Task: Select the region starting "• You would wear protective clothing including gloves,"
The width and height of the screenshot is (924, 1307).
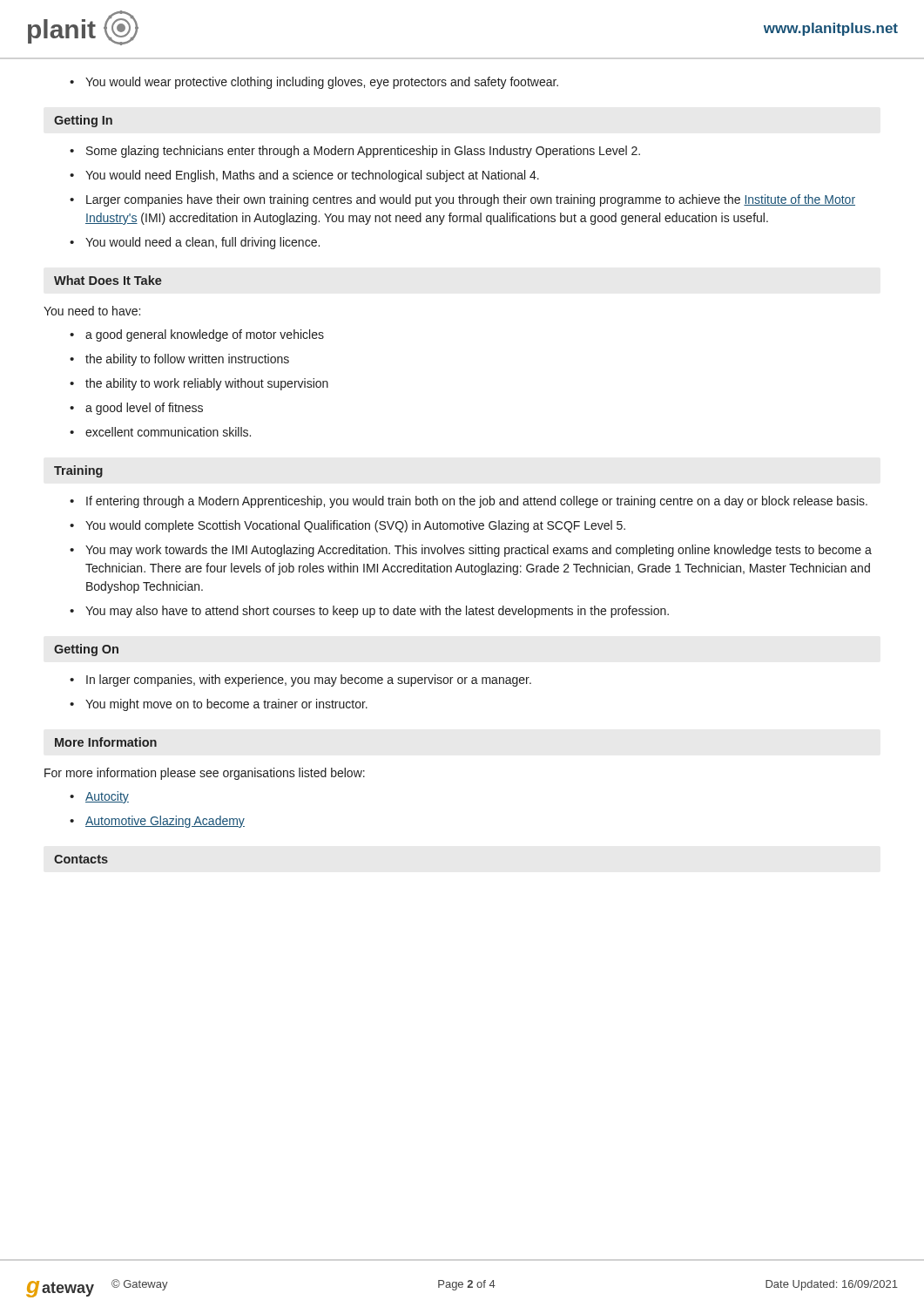Action: [475, 82]
